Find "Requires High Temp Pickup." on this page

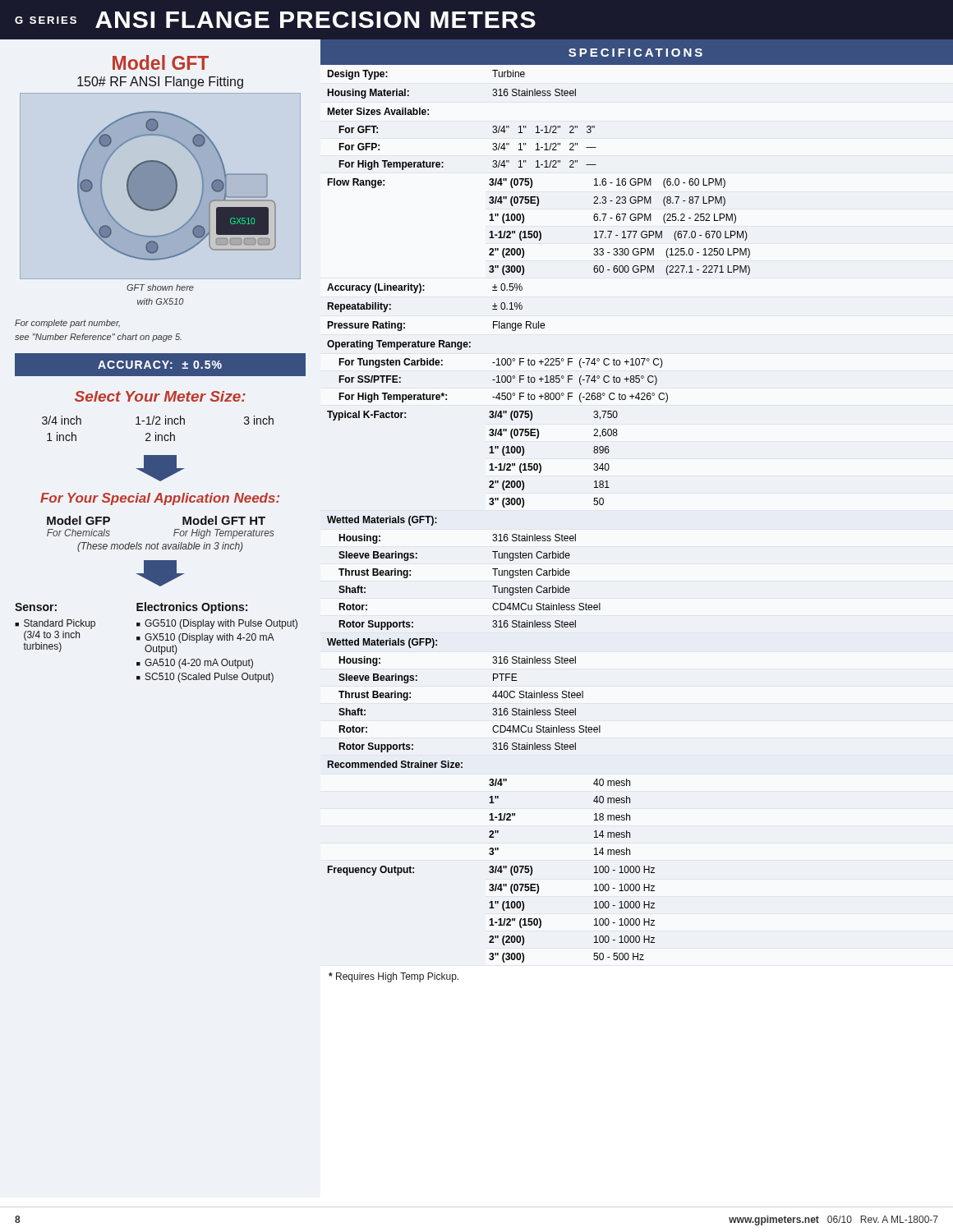click(x=394, y=977)
